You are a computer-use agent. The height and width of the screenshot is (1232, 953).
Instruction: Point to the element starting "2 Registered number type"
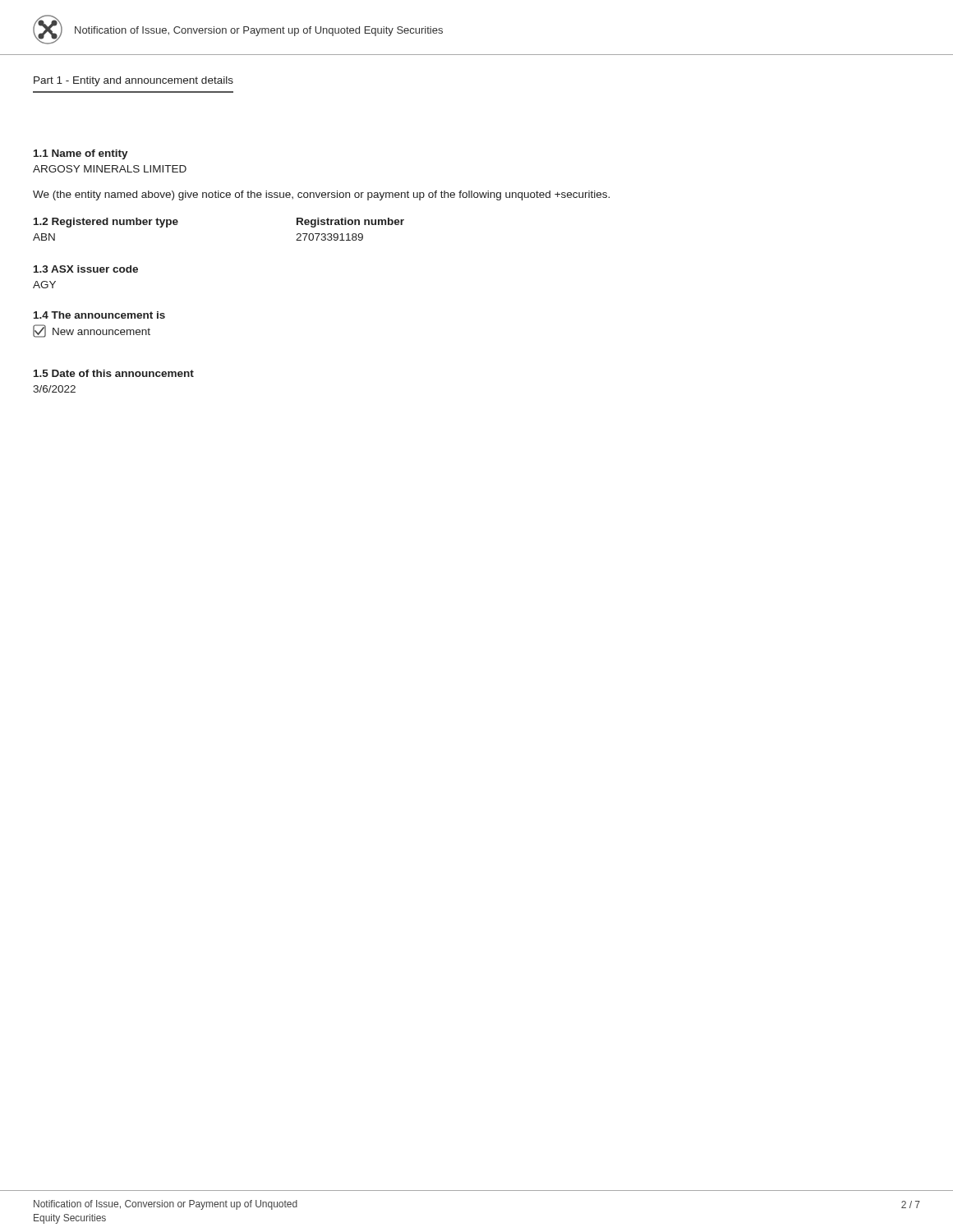[x=106, y=221]
